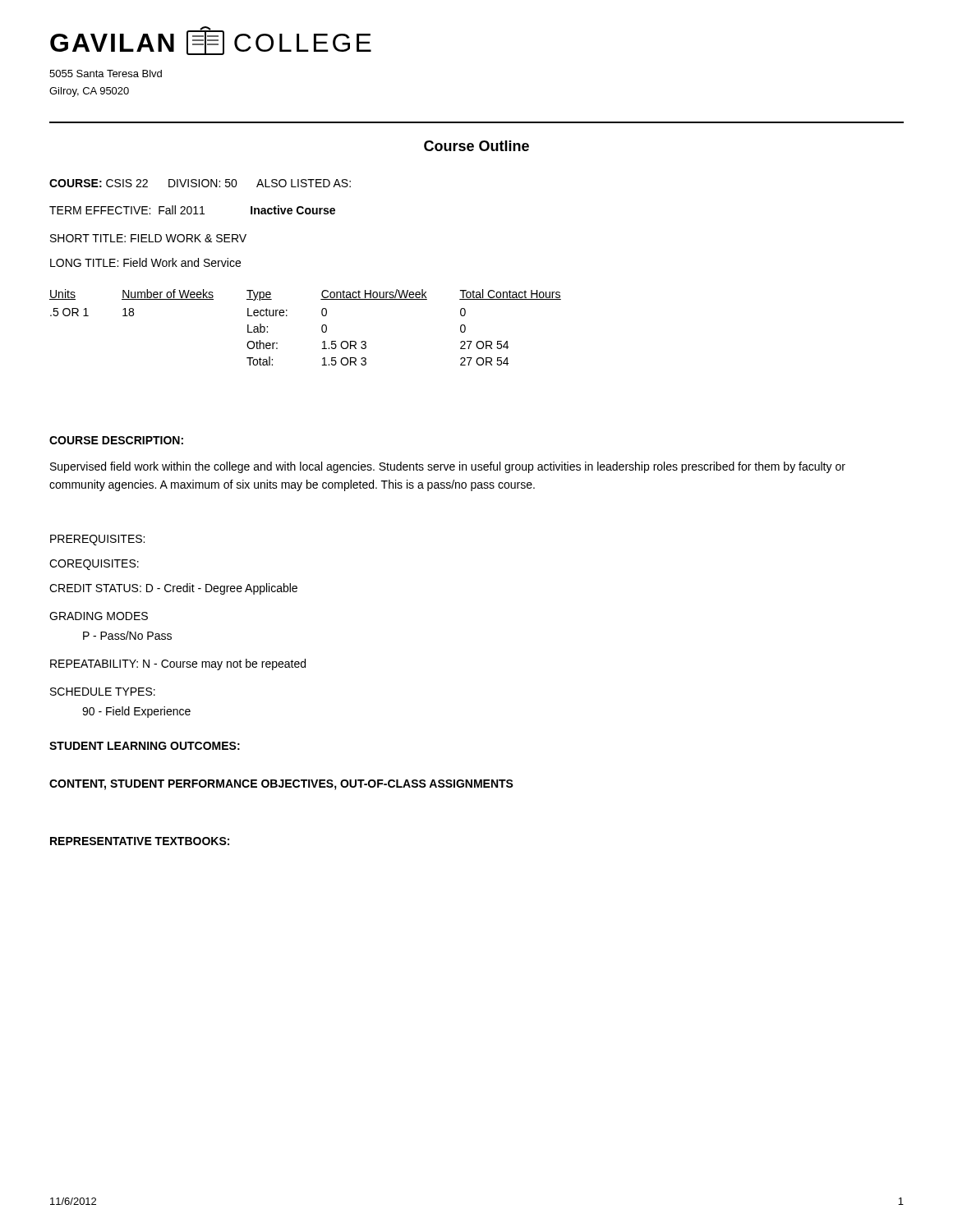Click where it says "COURSE DESCRIPTION:"
Viewport: 953px width, 1232px height.
coord(117,440)
